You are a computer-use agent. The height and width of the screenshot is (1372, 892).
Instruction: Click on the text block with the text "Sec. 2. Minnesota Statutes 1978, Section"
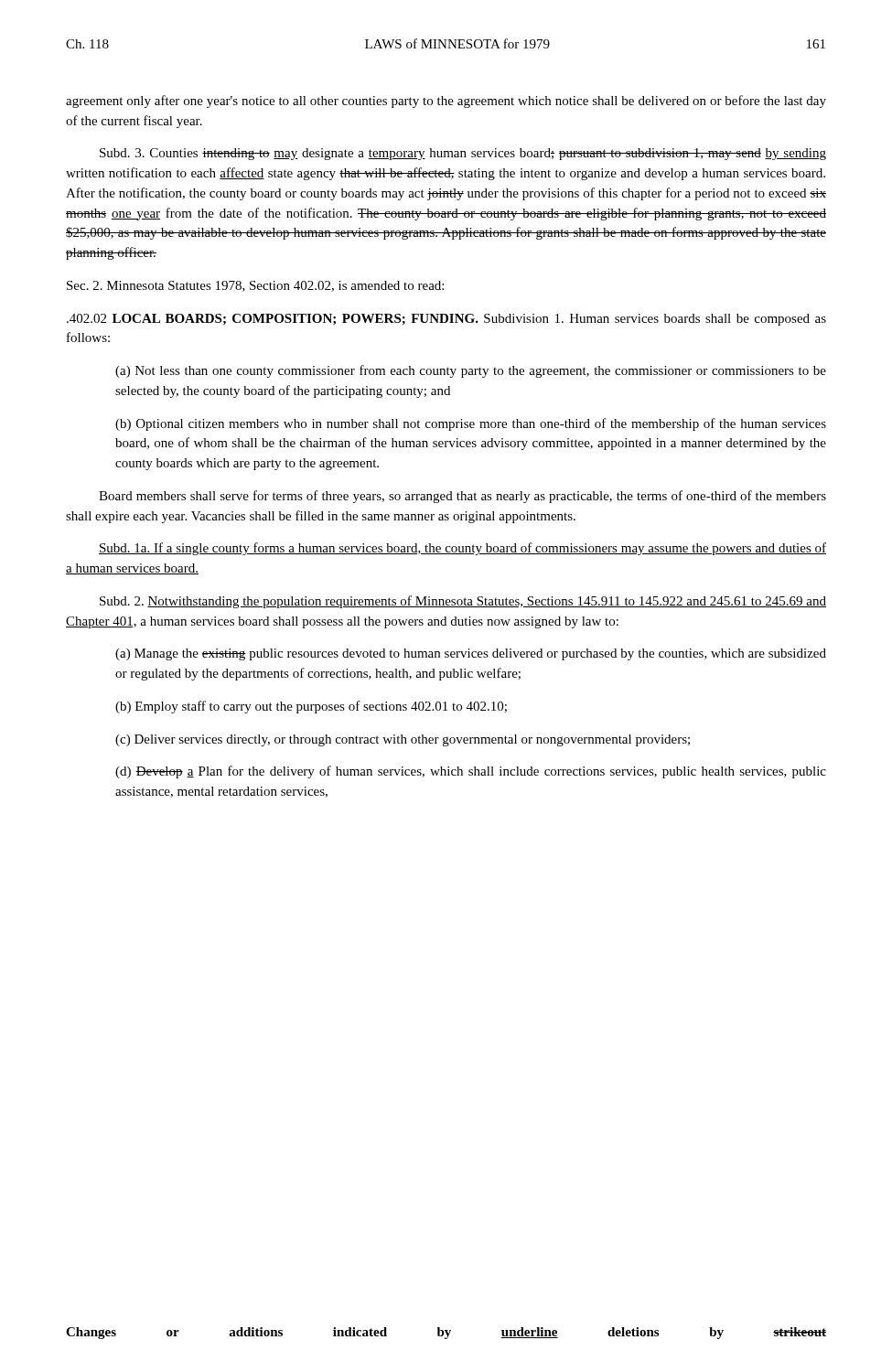coord(255,285)
